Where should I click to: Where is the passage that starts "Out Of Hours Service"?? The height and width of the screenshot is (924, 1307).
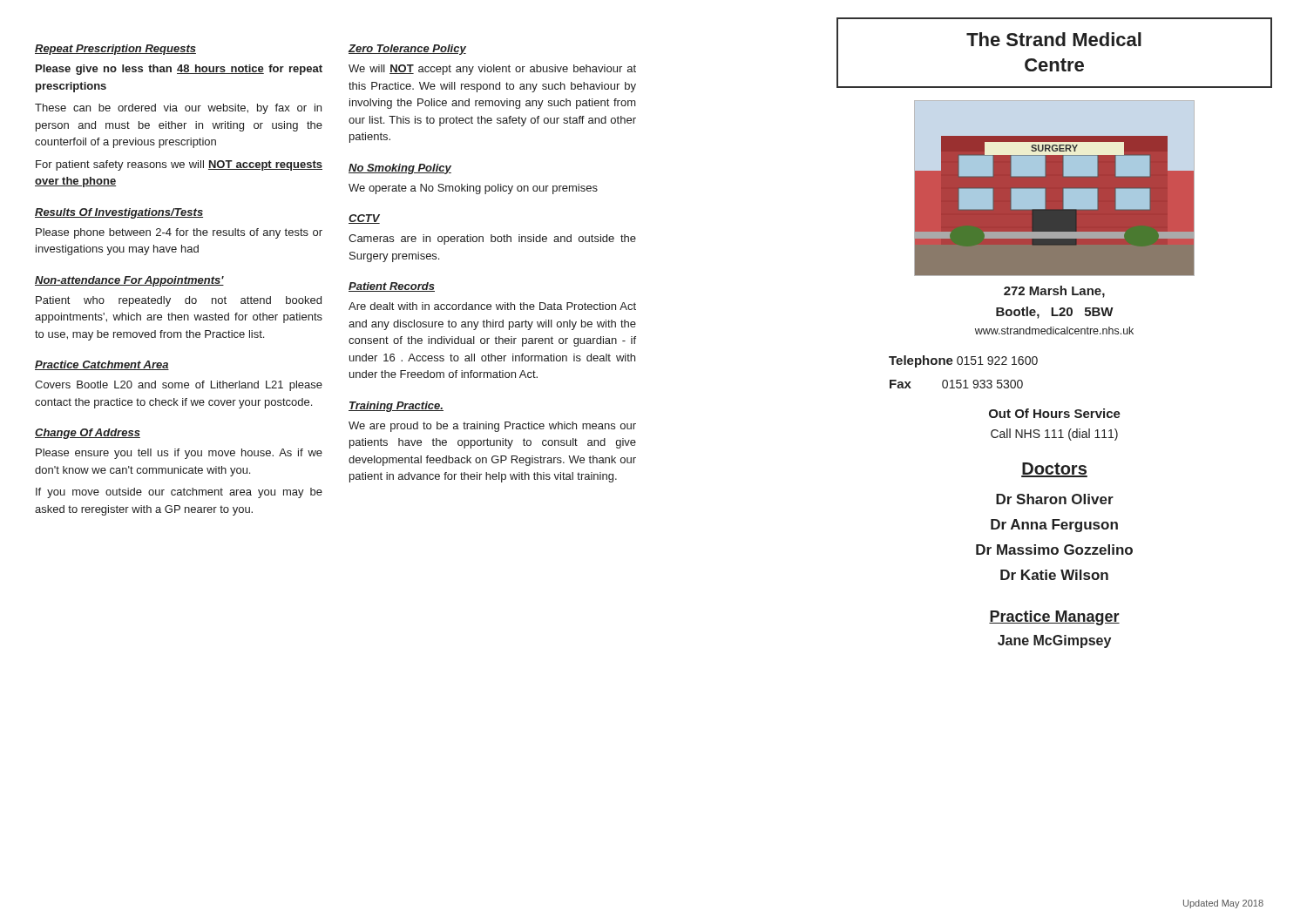coord(1054,423)
